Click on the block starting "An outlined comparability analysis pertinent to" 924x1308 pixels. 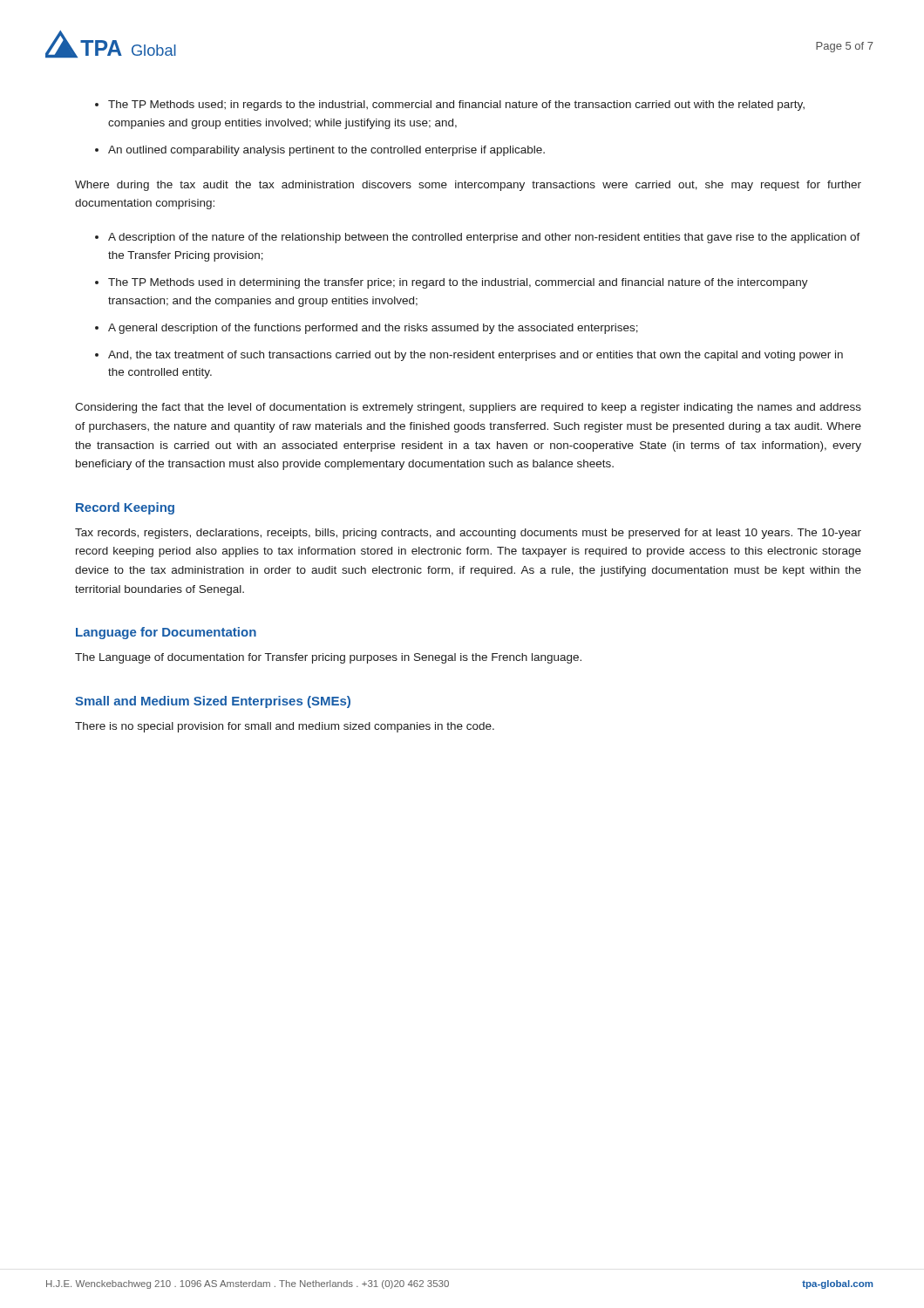pos(327,149)
